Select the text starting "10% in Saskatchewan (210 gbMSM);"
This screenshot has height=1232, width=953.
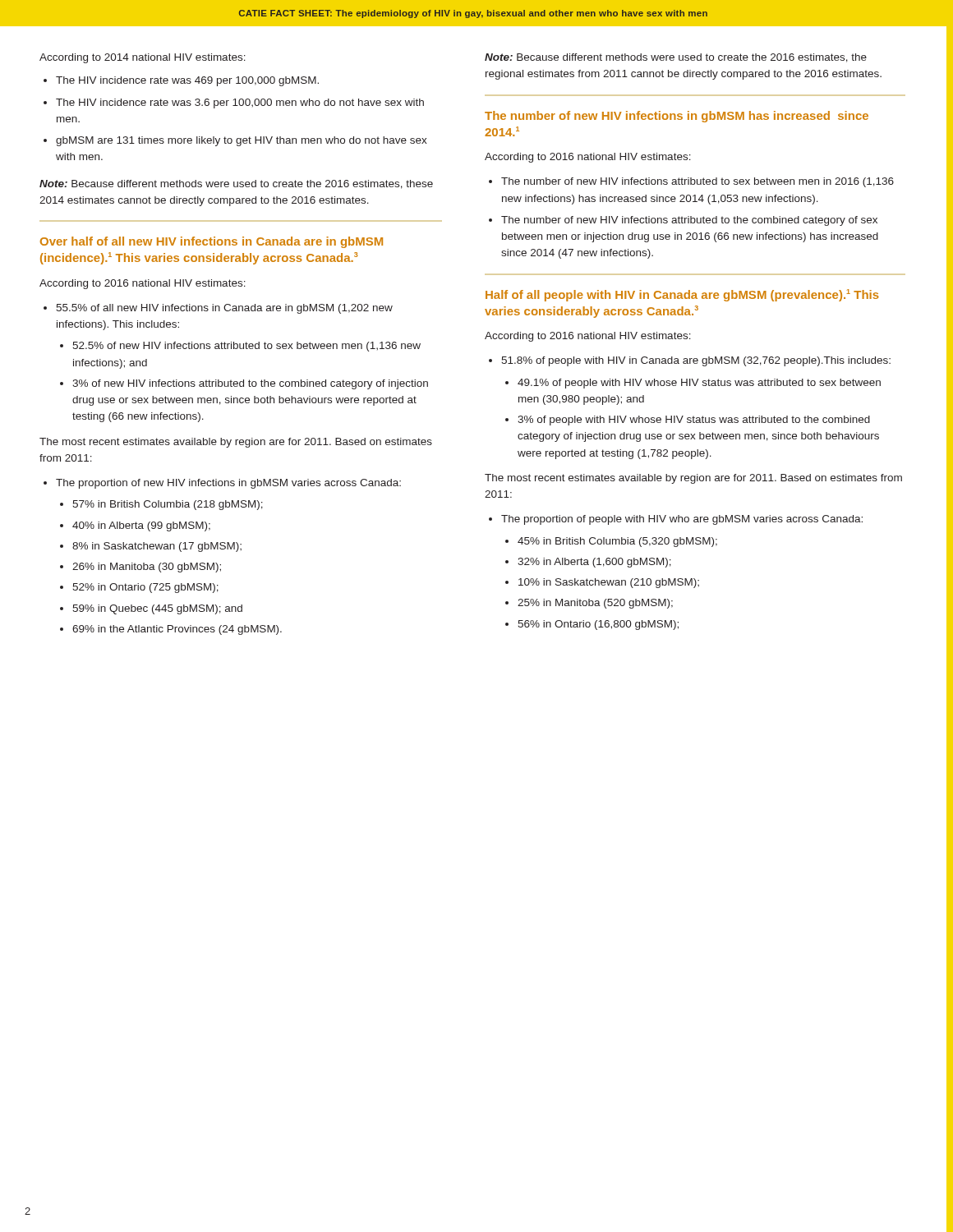609,583
